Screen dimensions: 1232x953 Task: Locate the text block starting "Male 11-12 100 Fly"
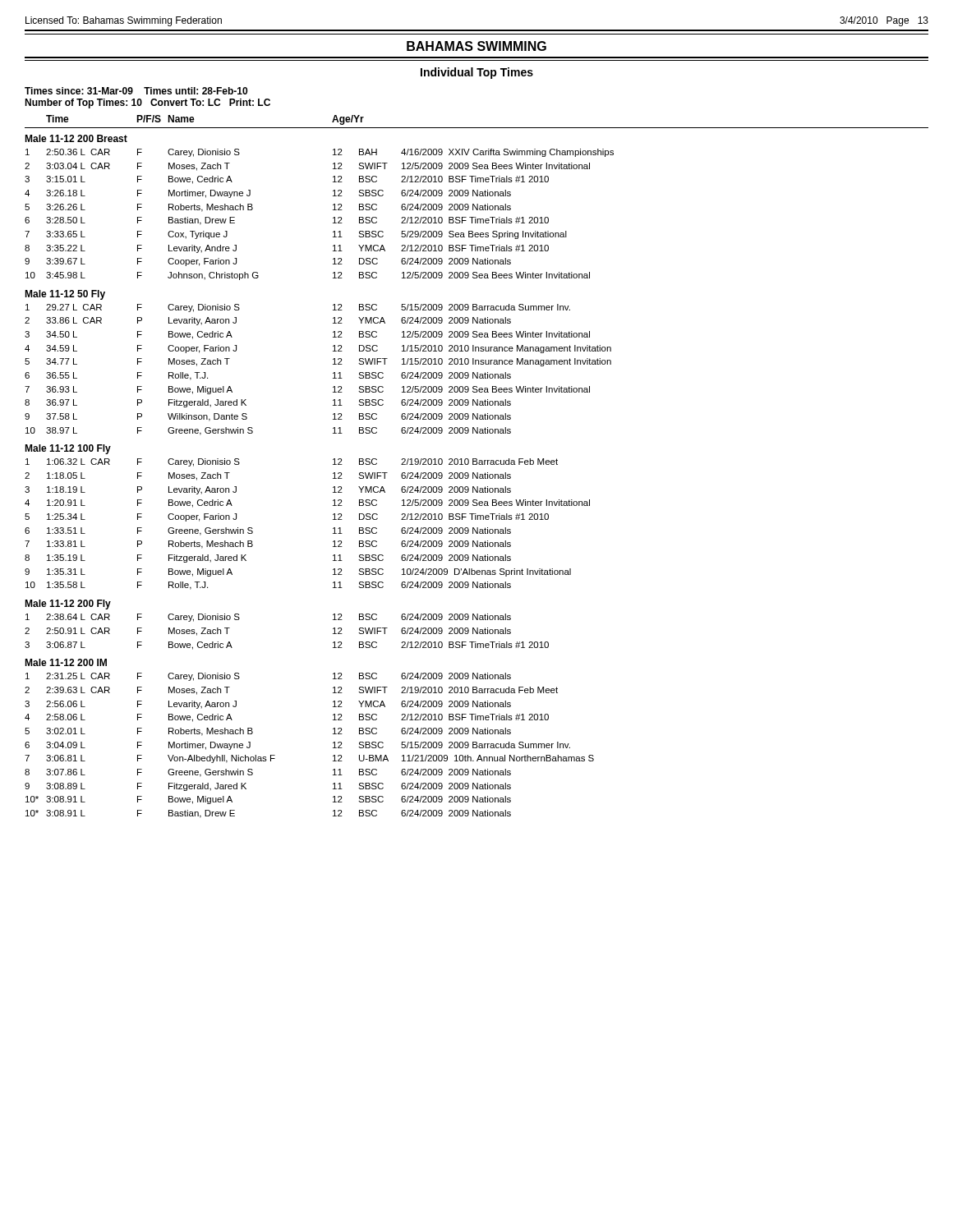68,449
